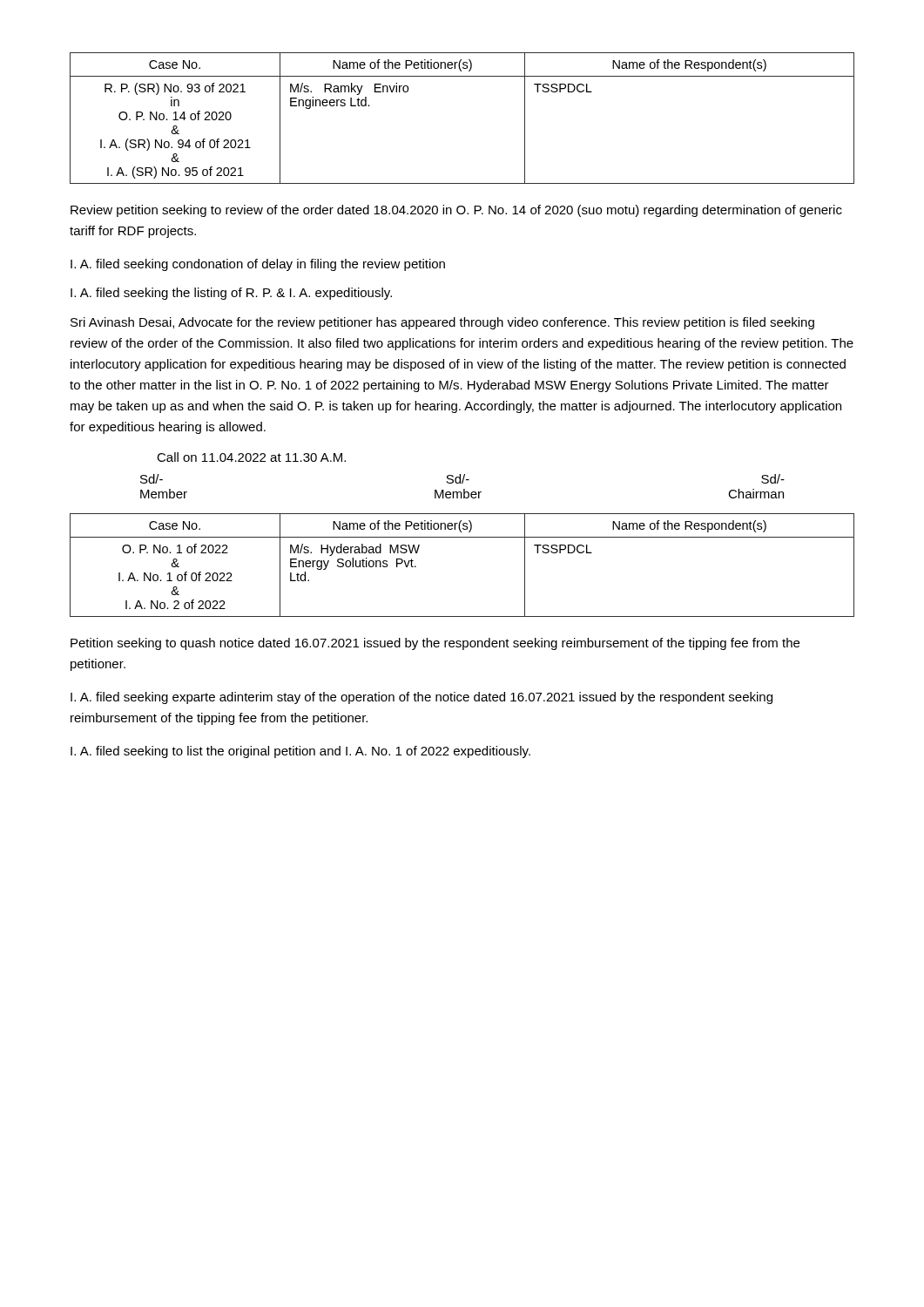Click on the passage starting "Sri Avinash Desai,"
The width and height of the screenshot is (924, 1307).
point(462,374)
